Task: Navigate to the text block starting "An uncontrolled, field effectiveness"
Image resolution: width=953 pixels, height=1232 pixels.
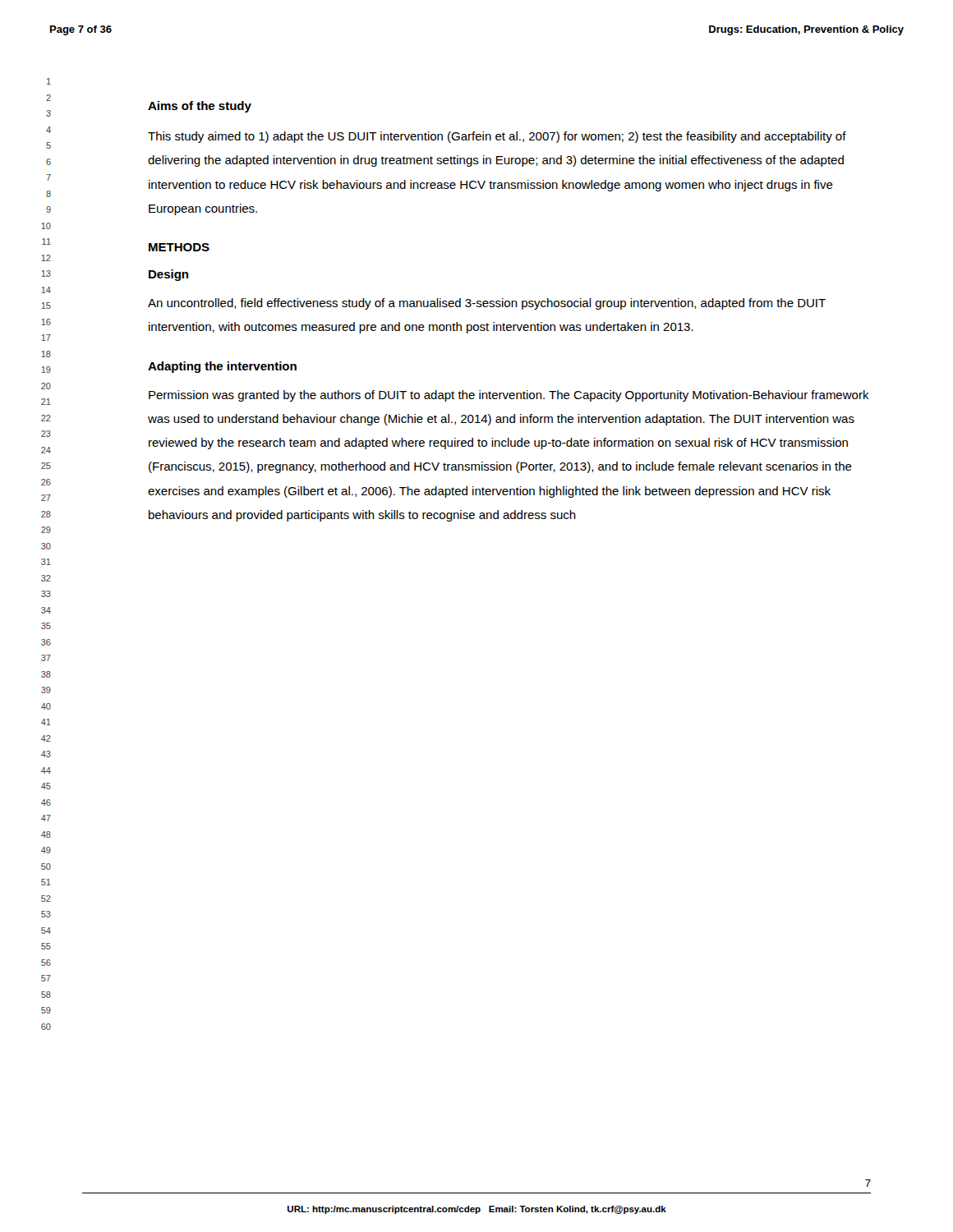Action: point(487,315)
